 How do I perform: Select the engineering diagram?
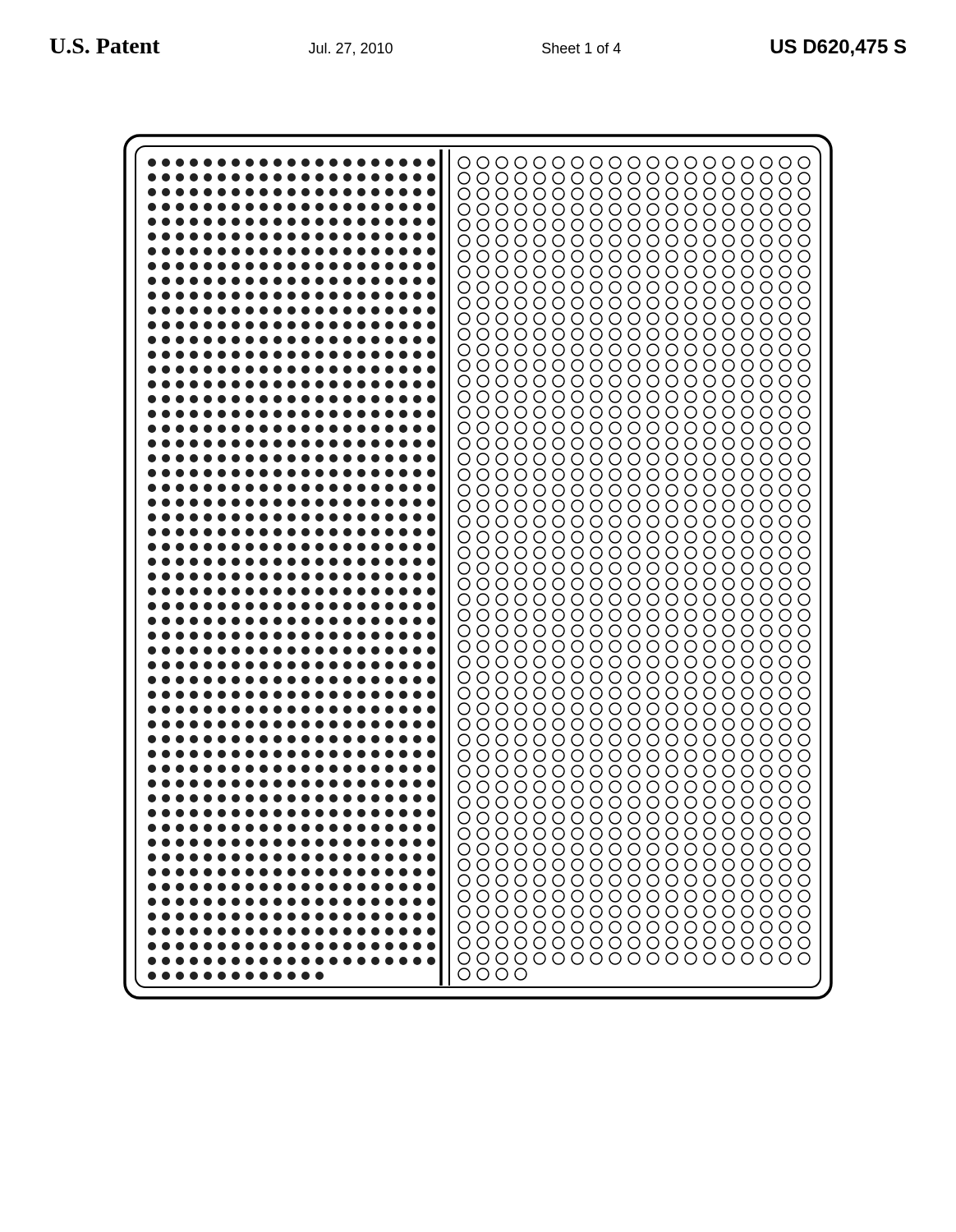click(478, 567)
